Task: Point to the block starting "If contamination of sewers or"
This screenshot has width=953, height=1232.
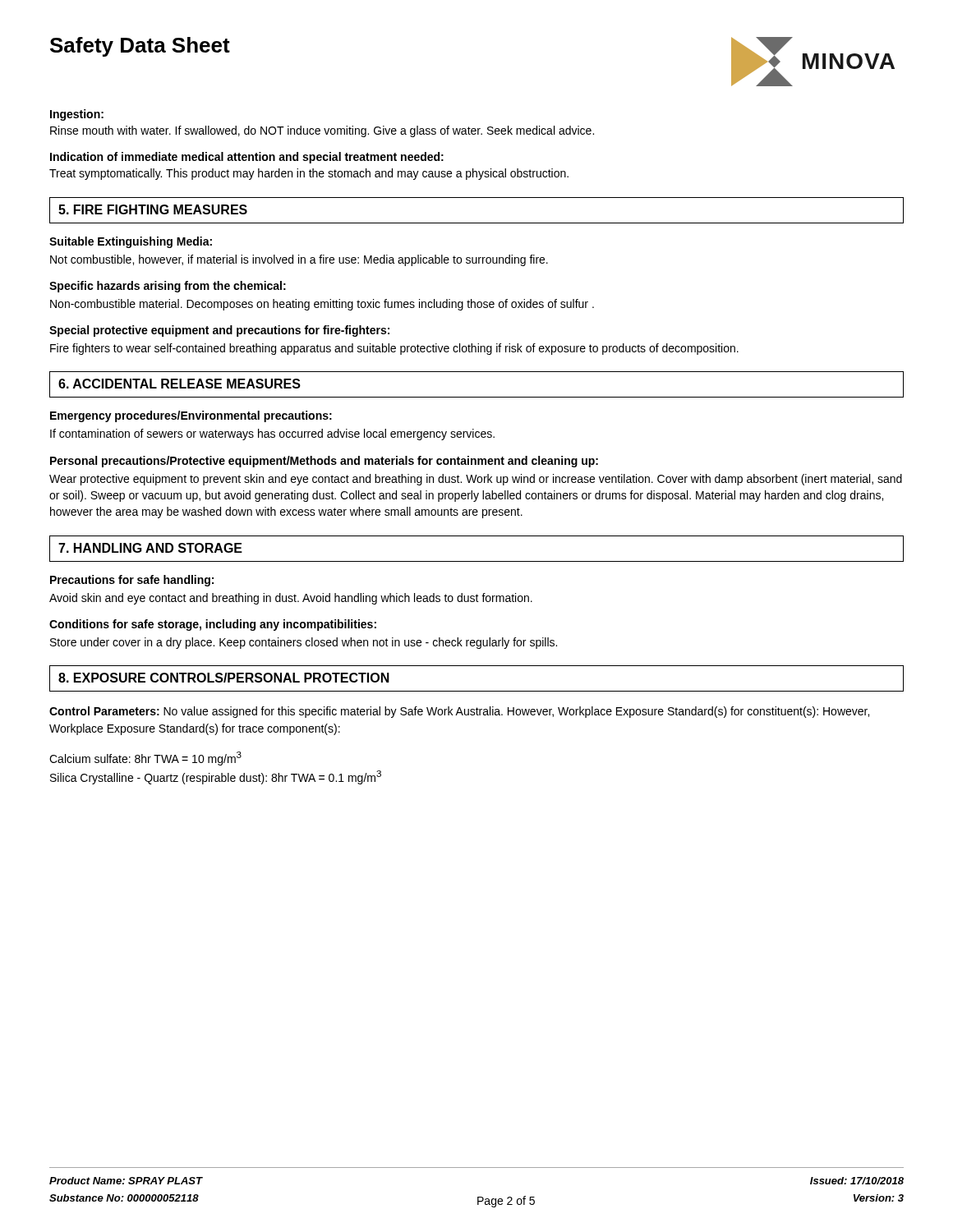Action: click(x=476, y=434)
